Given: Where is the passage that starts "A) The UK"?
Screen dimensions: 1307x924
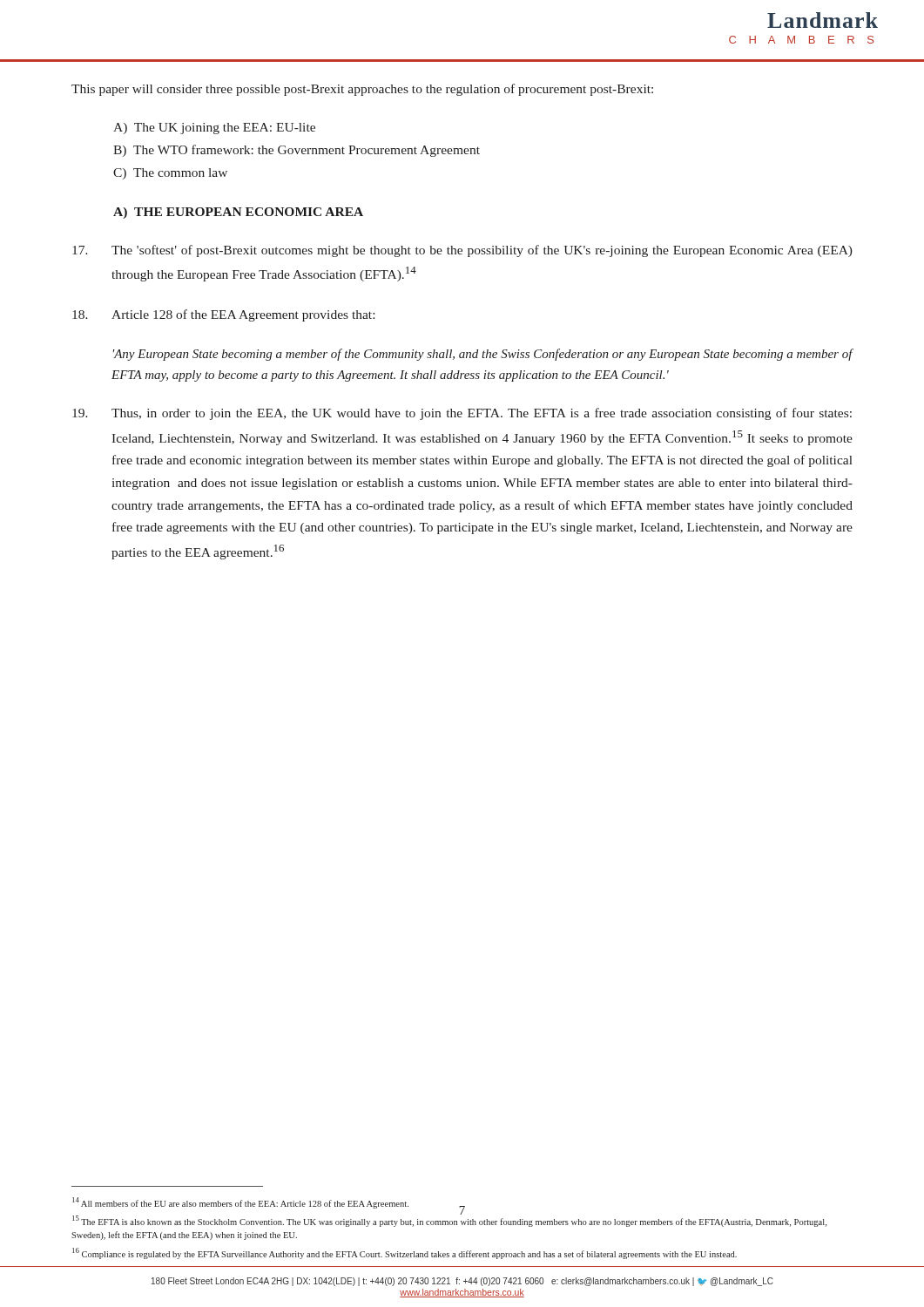Looking at the screenshot, I should coord(215,127).
